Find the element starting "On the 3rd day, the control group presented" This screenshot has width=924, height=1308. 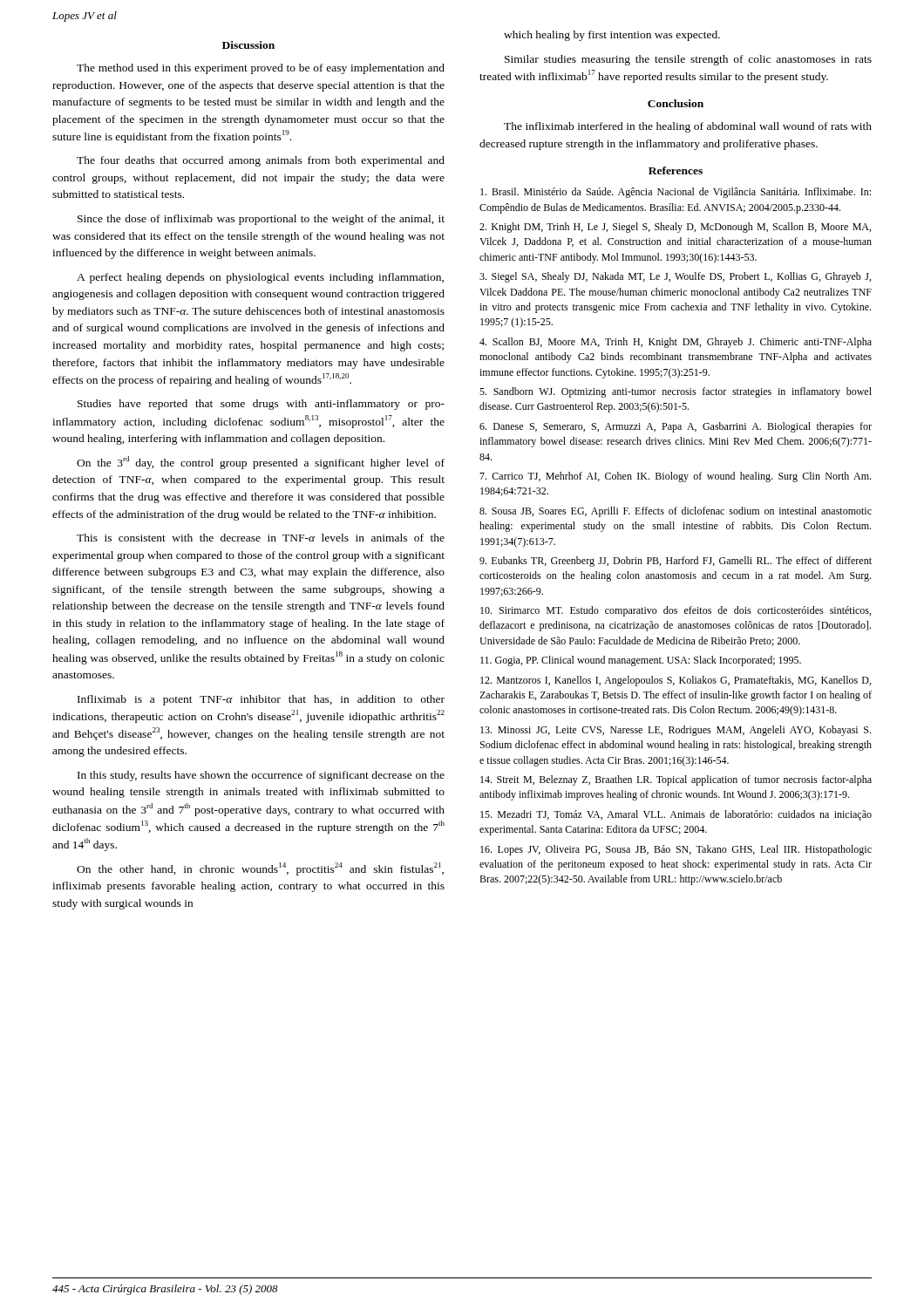[x=248, y=488]
